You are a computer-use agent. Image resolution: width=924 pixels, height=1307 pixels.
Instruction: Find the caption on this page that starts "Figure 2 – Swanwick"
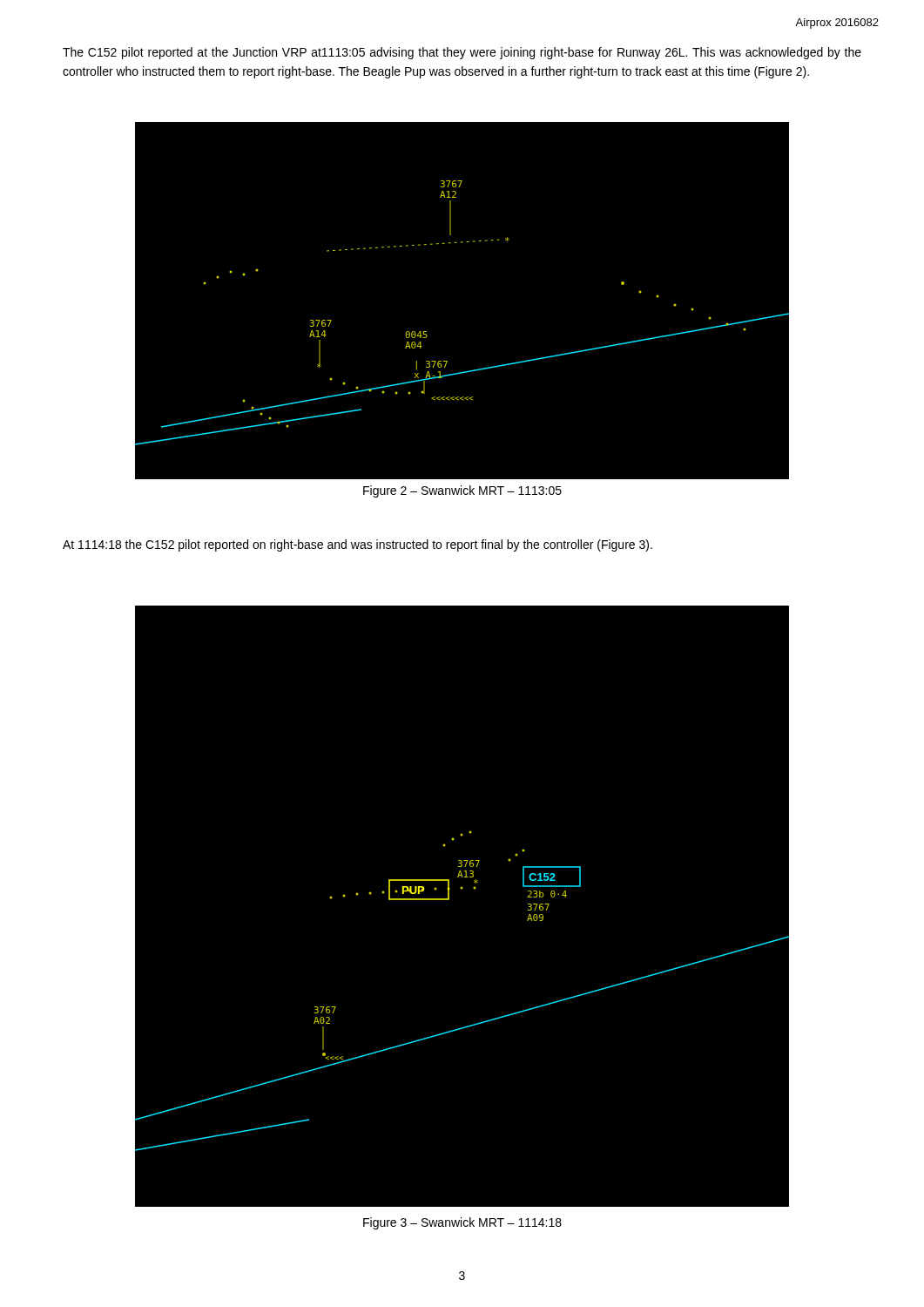[x=462, y=491]
